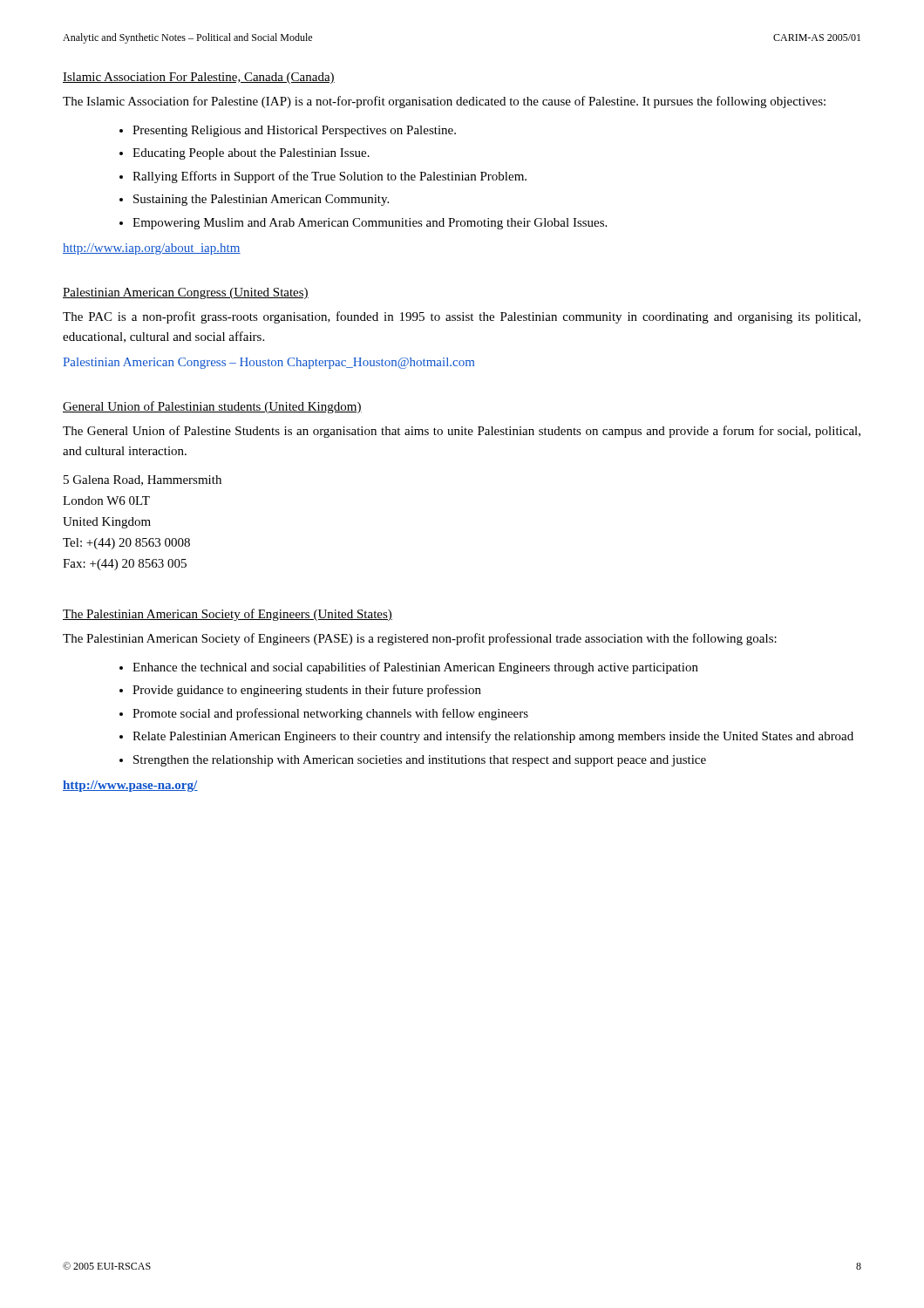Point to the block beginning "Palestinian American Congress –"
This screenshot has width=924, height=1308.
[269, 362]
